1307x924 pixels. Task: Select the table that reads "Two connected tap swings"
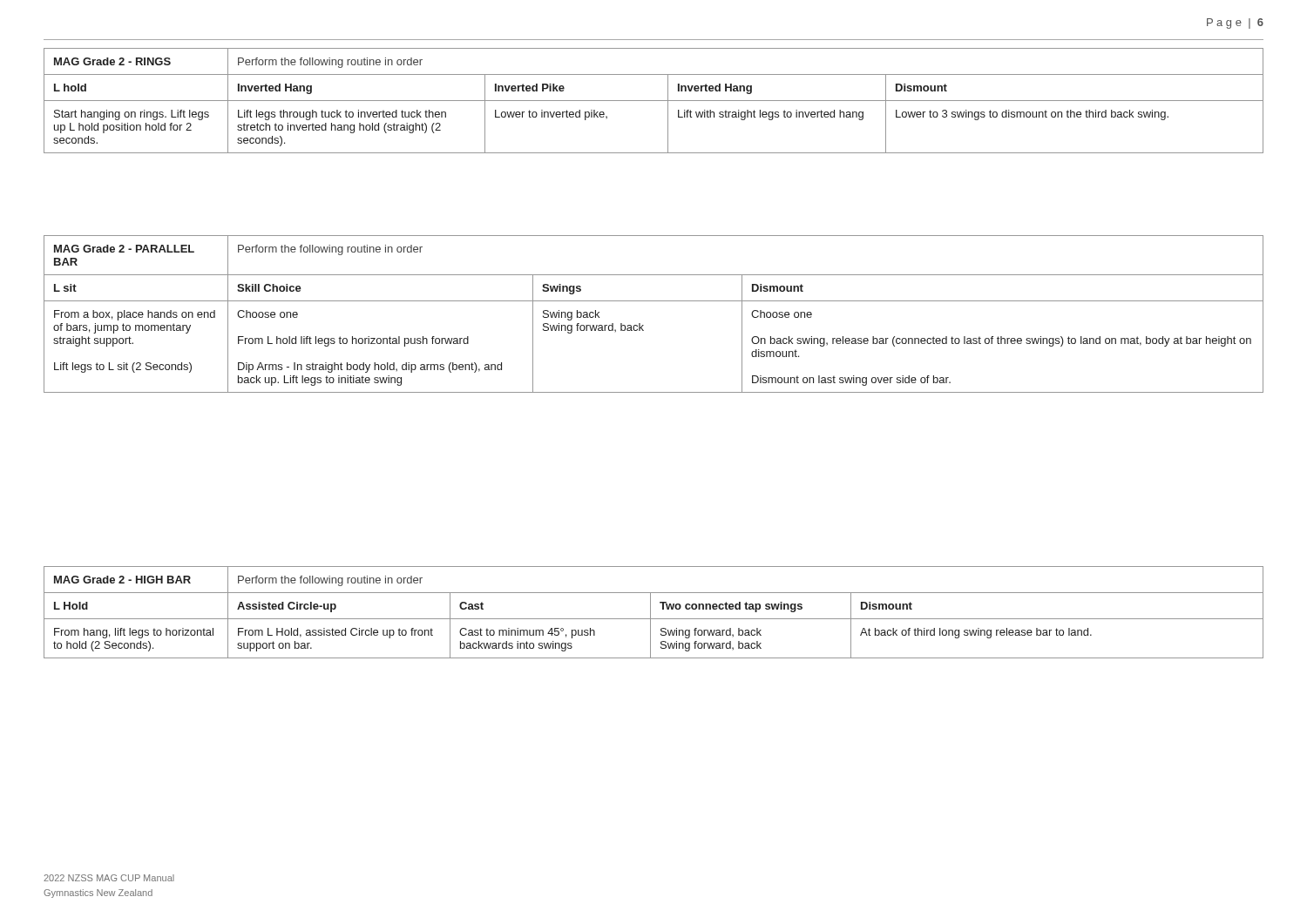tap(654, 612)
